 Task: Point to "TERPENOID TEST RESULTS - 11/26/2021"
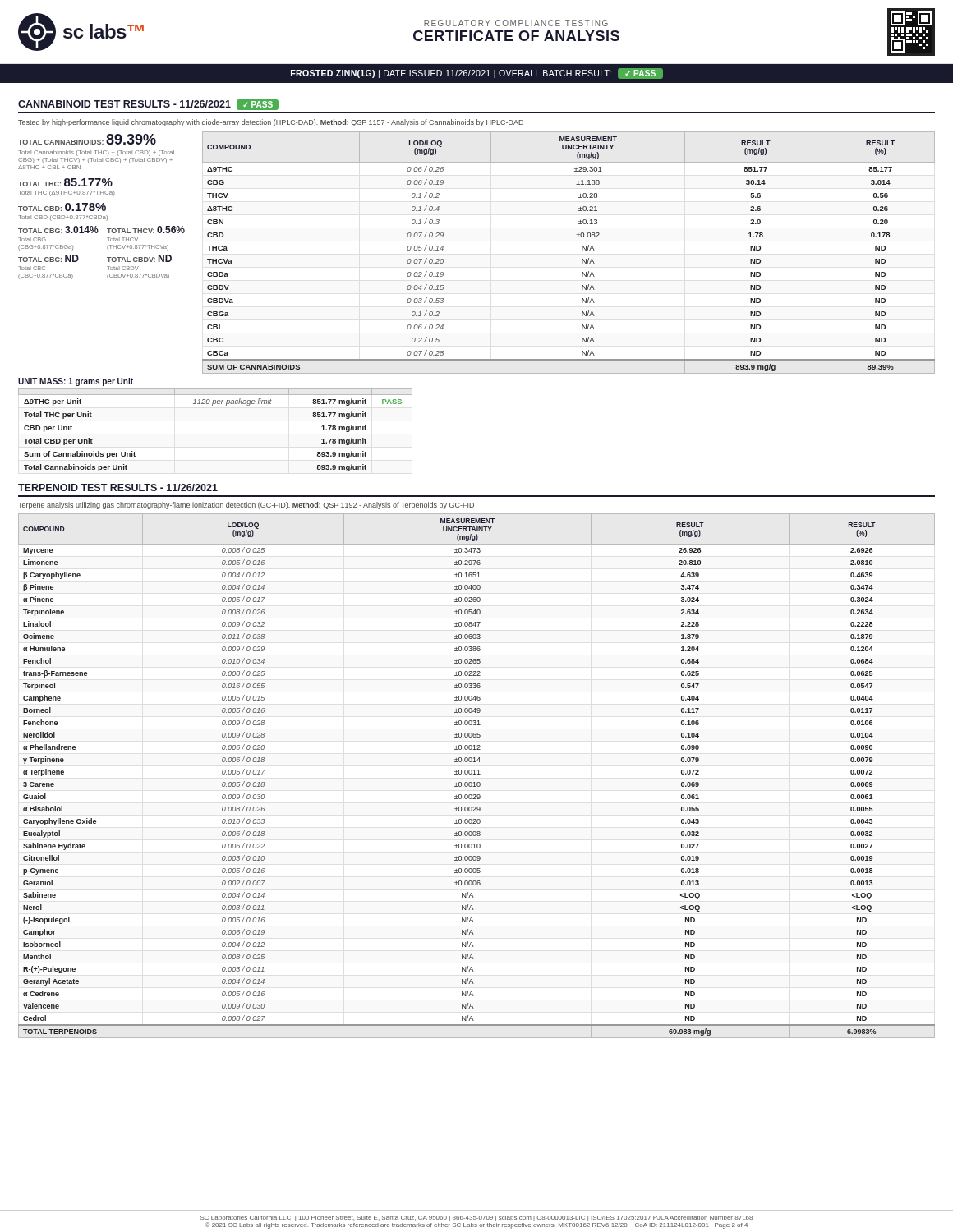coord(118,488)
